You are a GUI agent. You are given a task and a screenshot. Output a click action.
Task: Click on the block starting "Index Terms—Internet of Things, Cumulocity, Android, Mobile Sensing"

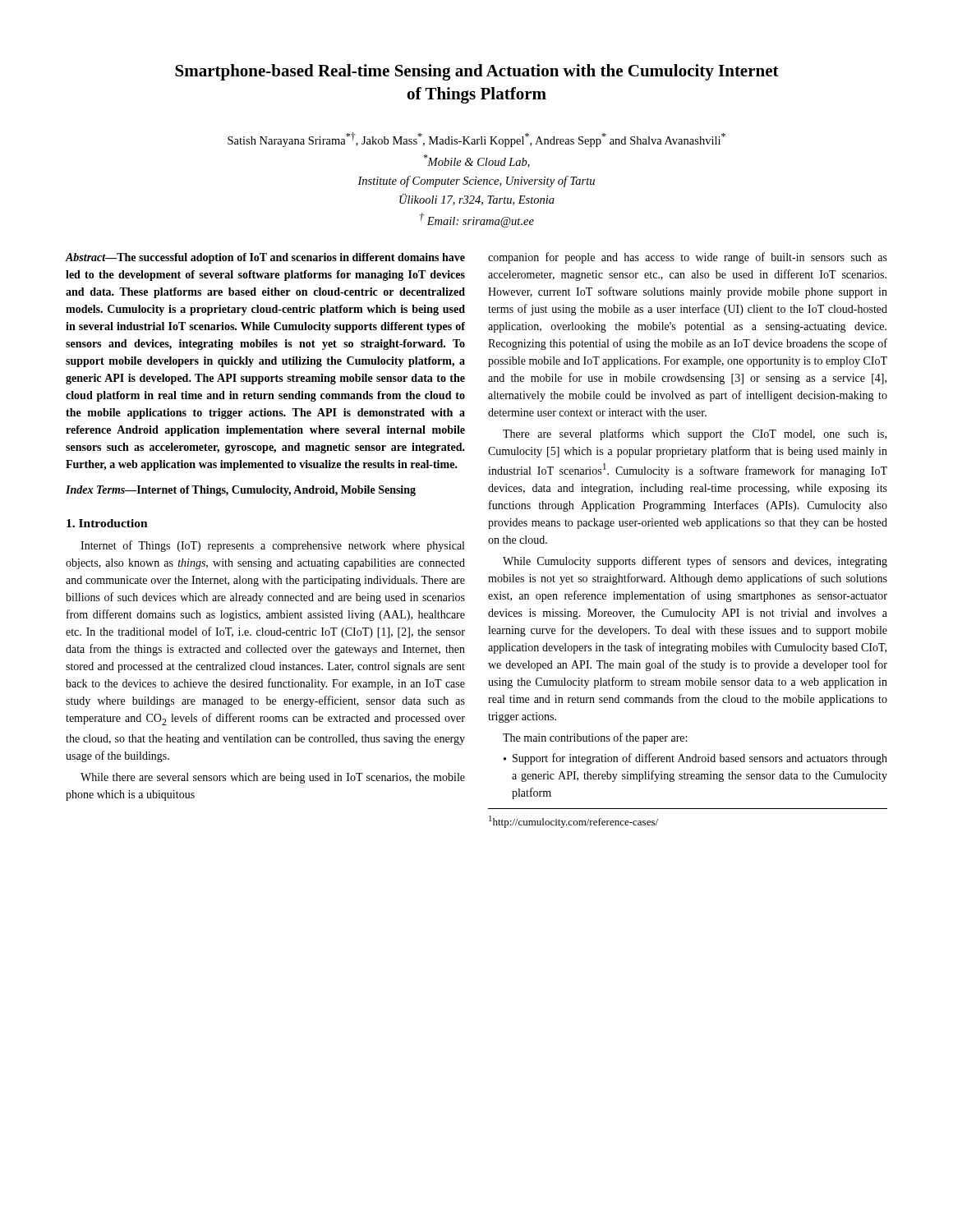point(265,490)
